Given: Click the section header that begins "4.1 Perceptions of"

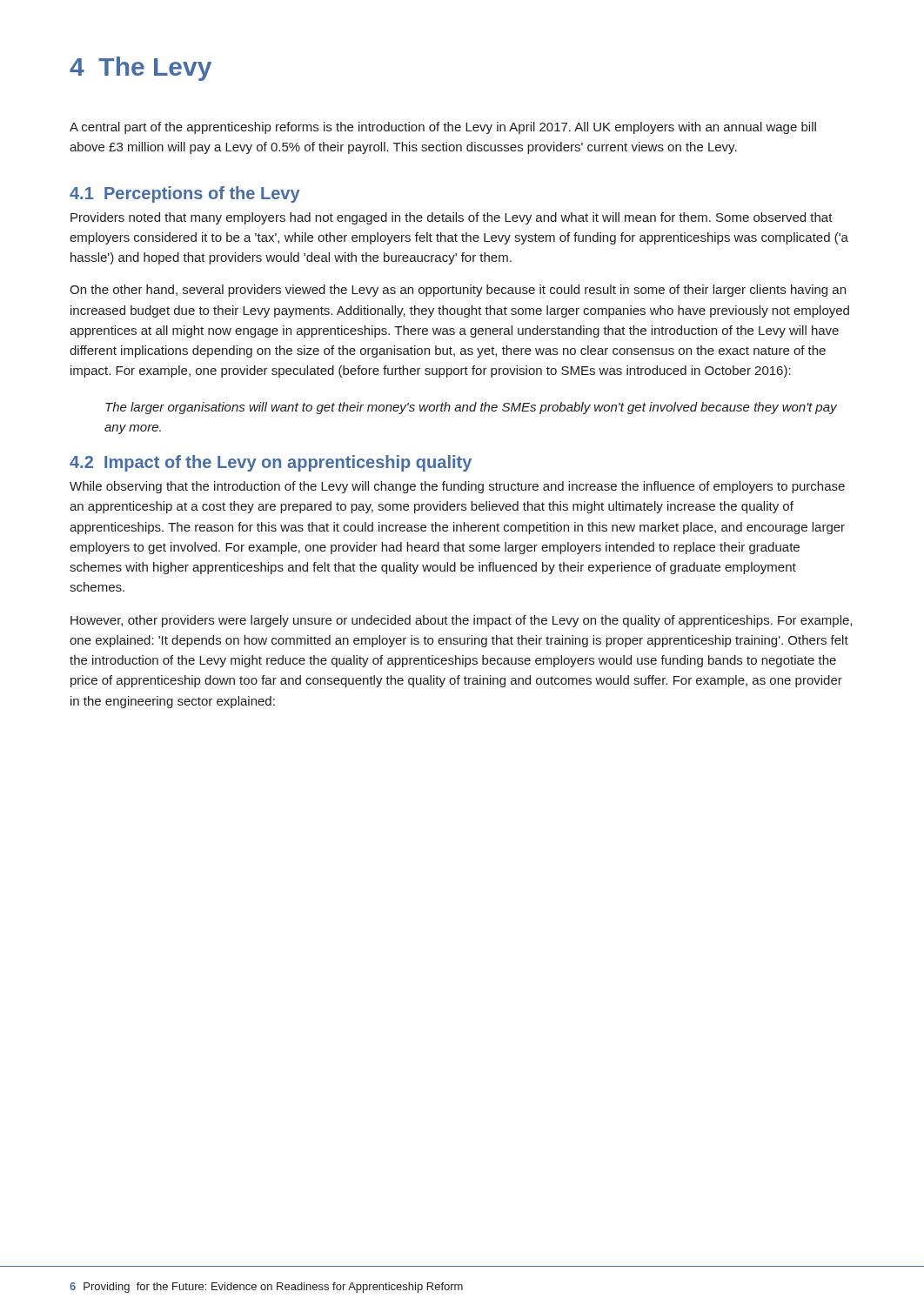Looking at the screenshot, I should 185,193.
